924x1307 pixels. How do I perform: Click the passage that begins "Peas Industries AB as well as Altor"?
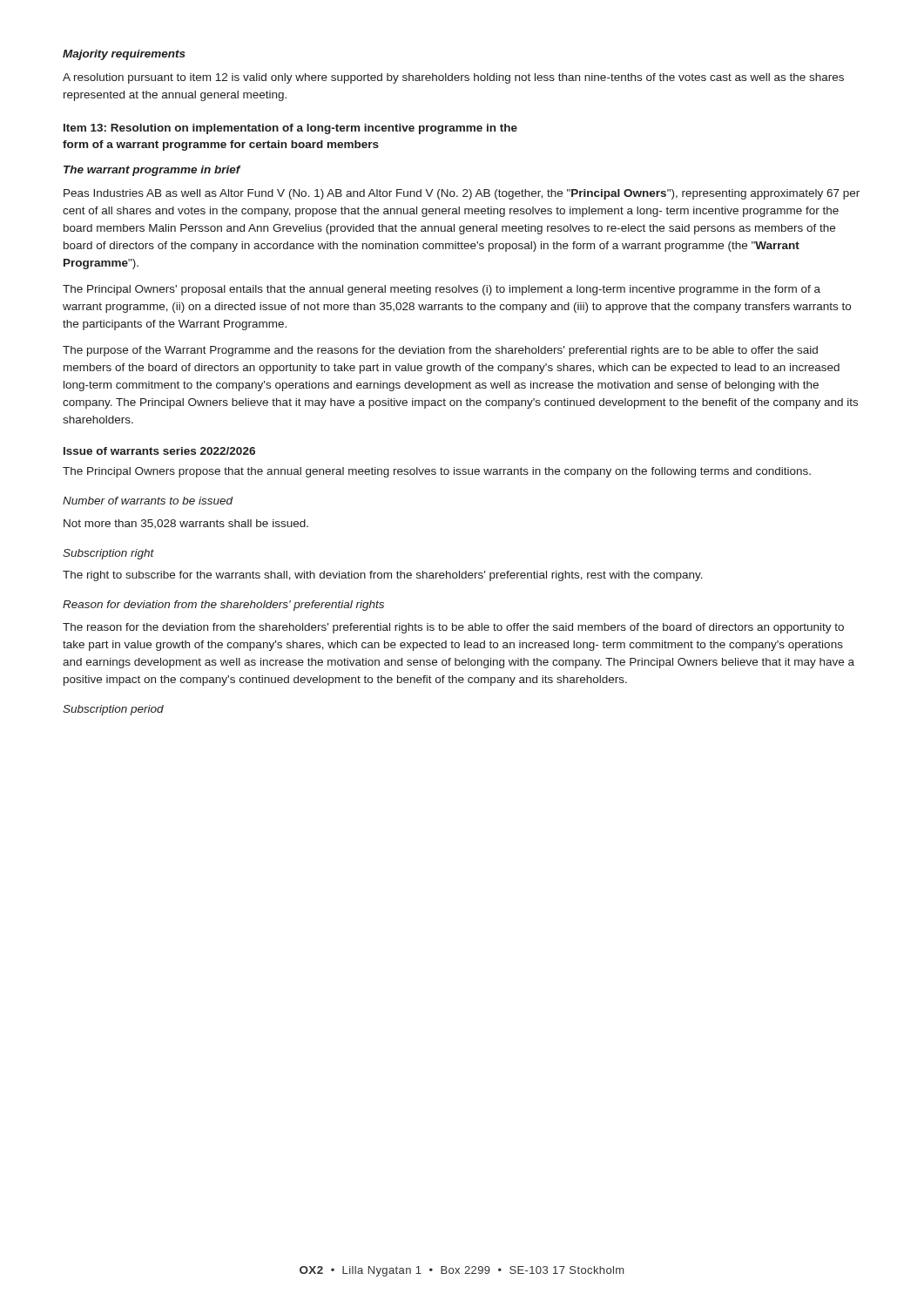point(461,228)
